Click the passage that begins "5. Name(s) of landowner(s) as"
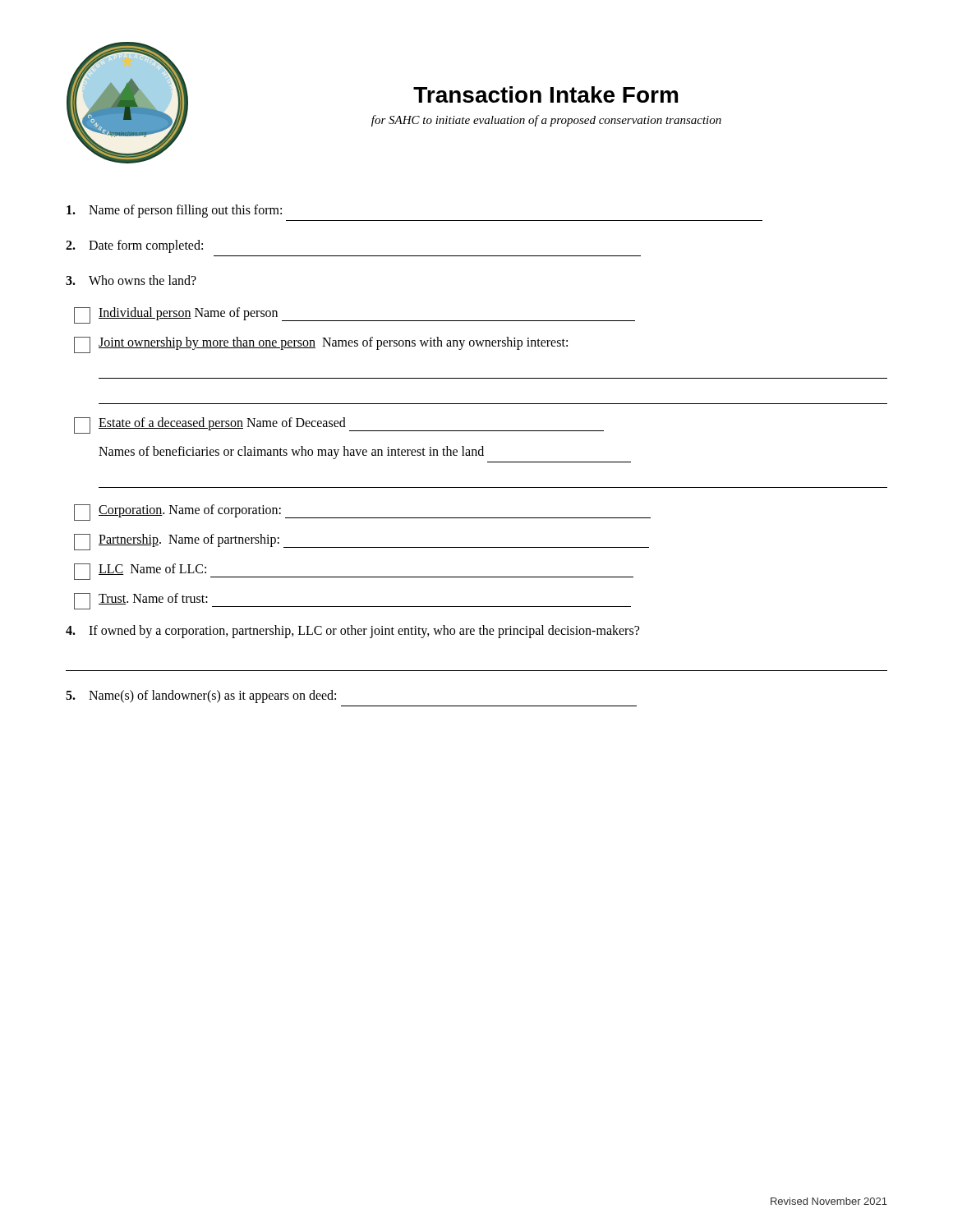The image size is (953, 1232). [x=476, y=696]
